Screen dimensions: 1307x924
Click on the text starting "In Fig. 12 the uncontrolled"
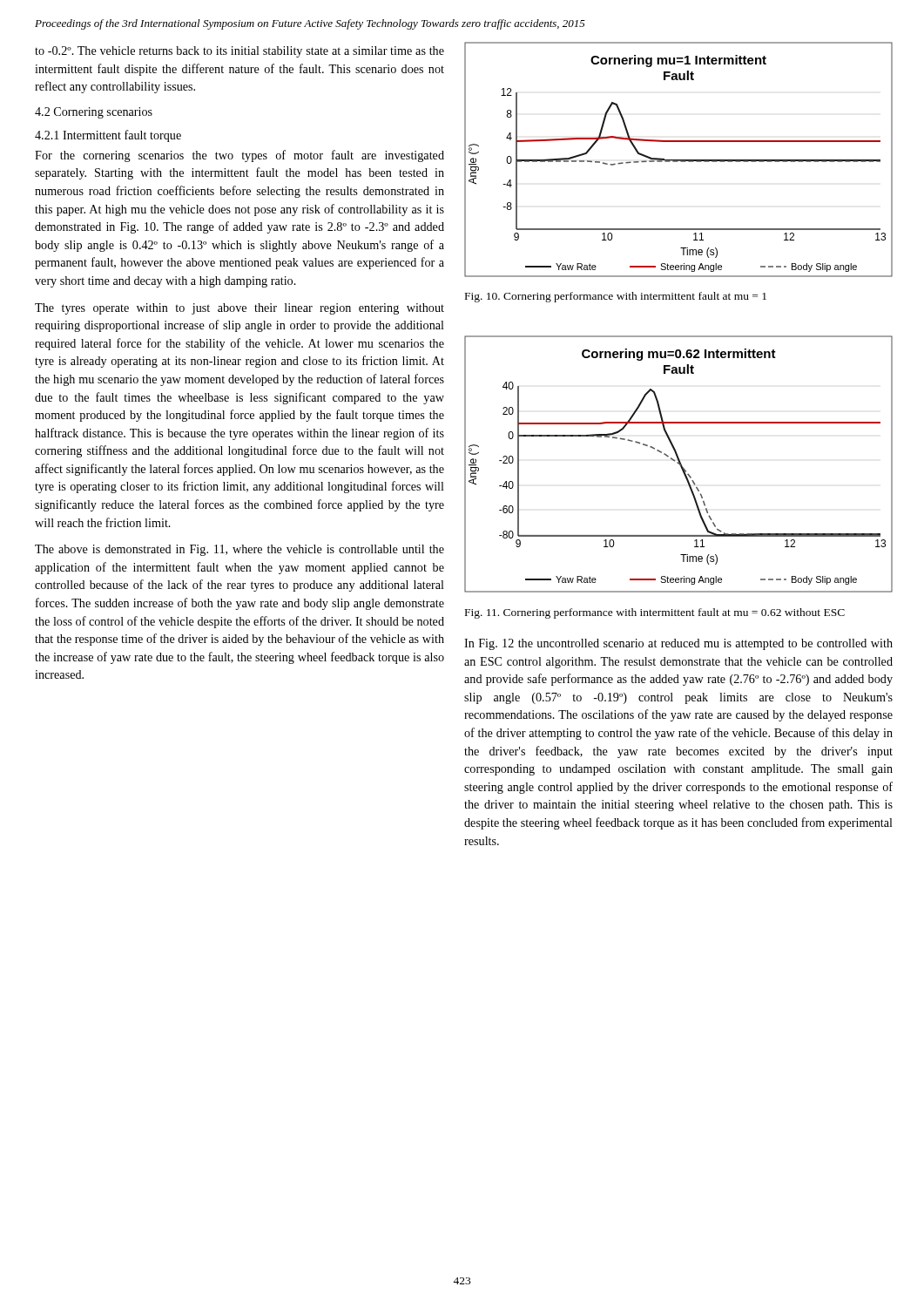coord(678,742)
